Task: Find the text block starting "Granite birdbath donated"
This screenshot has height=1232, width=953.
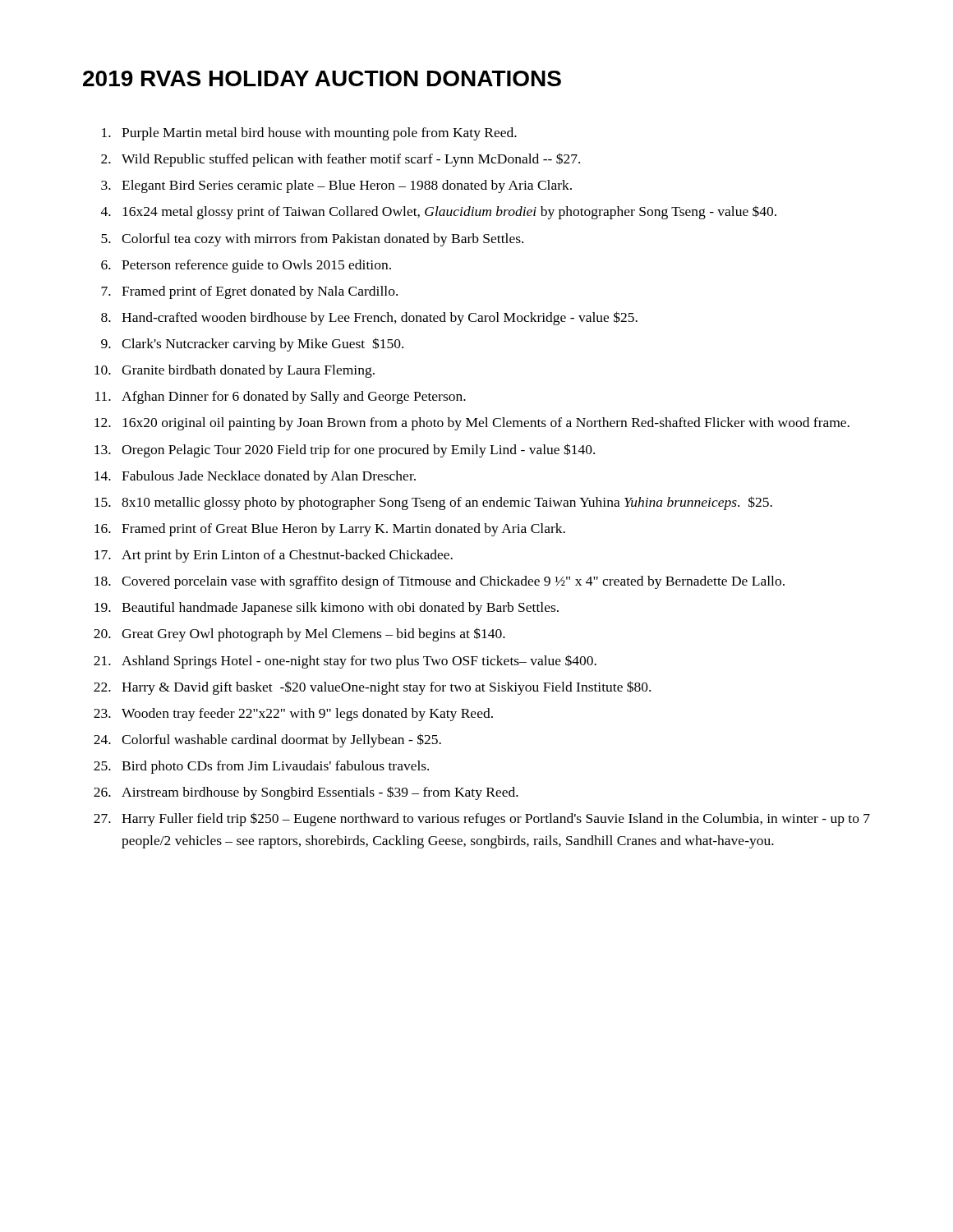Action: coord(249,370)
